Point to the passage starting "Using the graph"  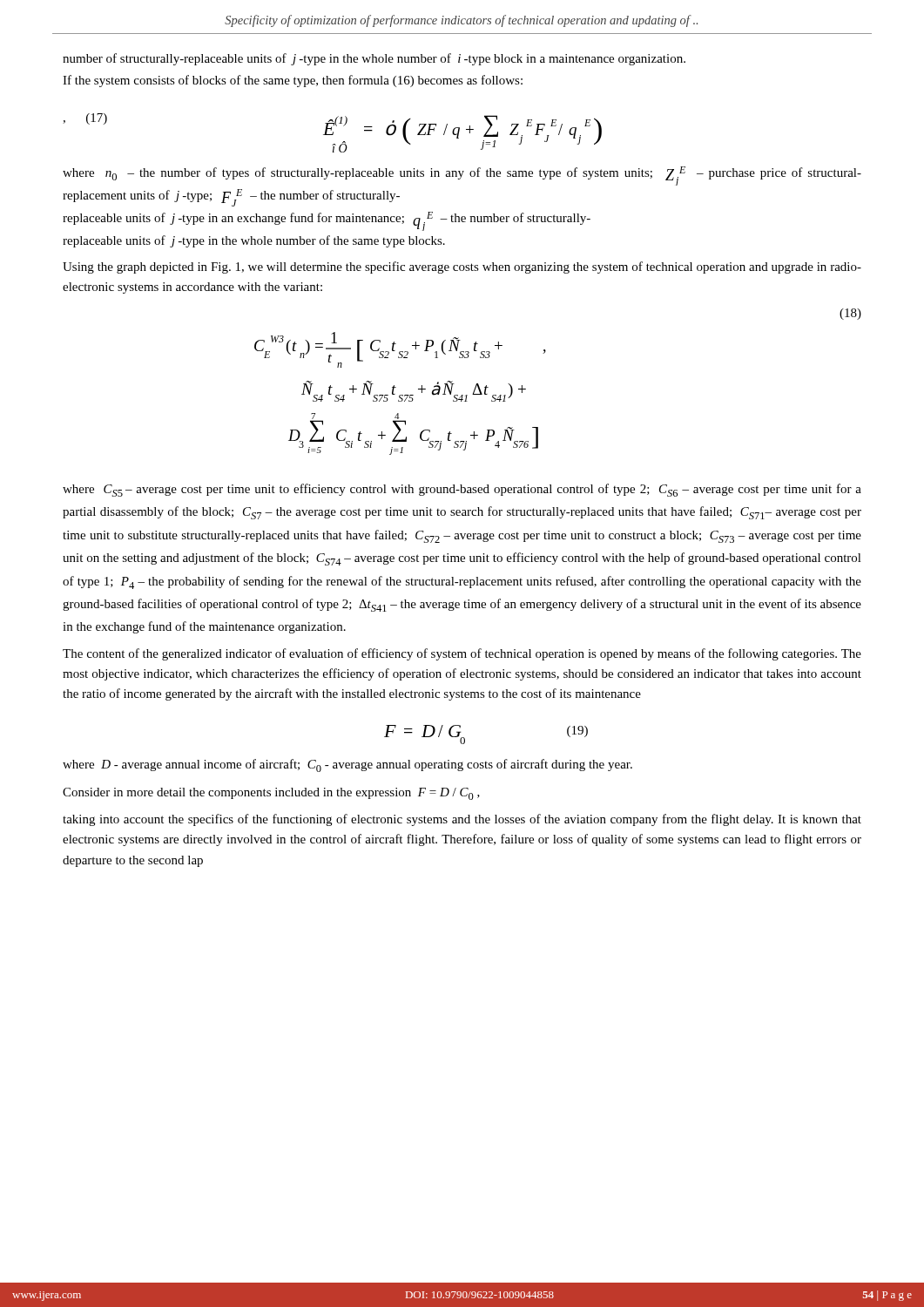[462, 276]
